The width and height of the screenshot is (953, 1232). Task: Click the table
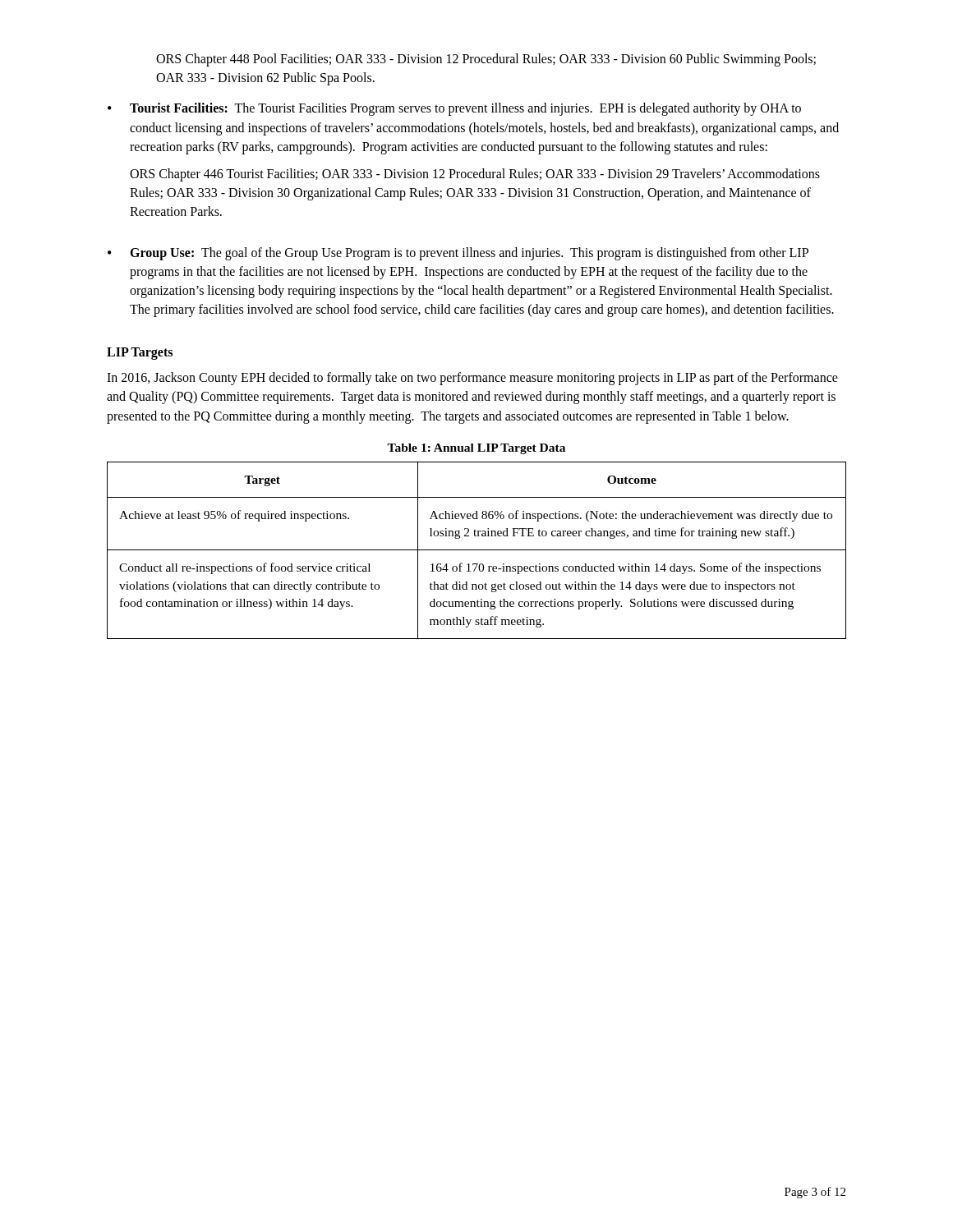pos(476,550)
